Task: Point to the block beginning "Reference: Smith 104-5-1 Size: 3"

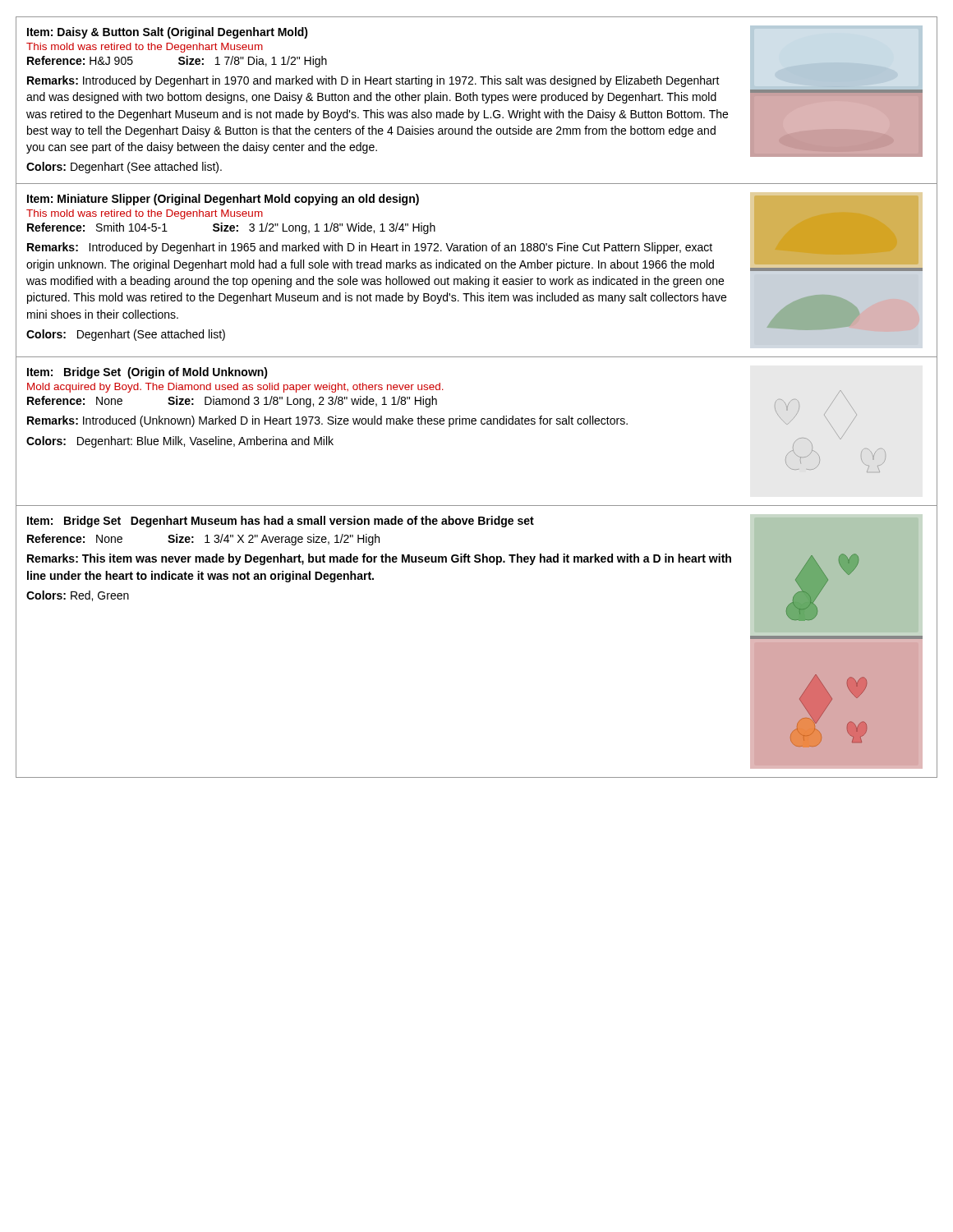Action: [231, 228]
